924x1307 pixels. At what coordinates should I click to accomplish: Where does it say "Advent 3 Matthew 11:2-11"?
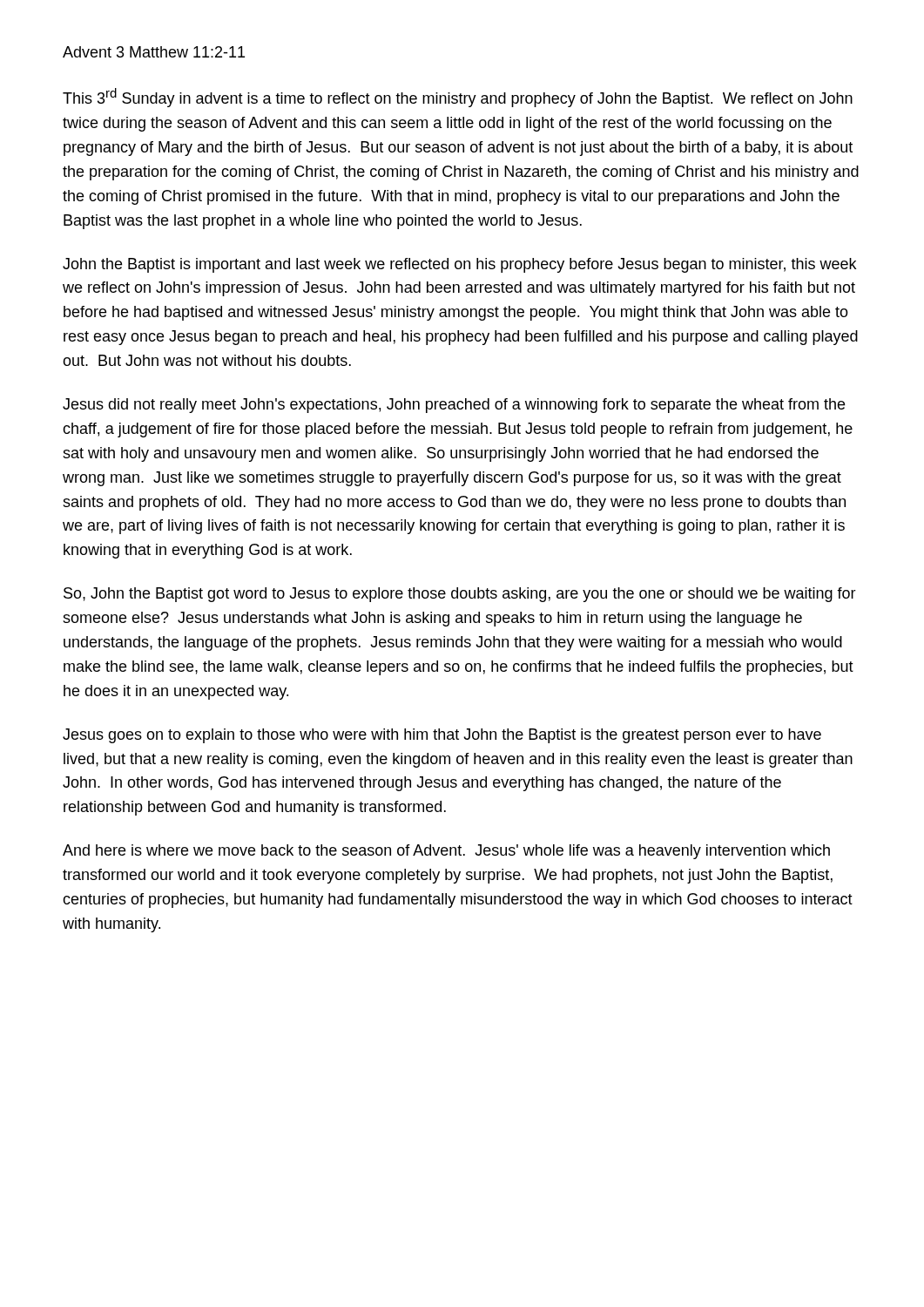[154, 52]
